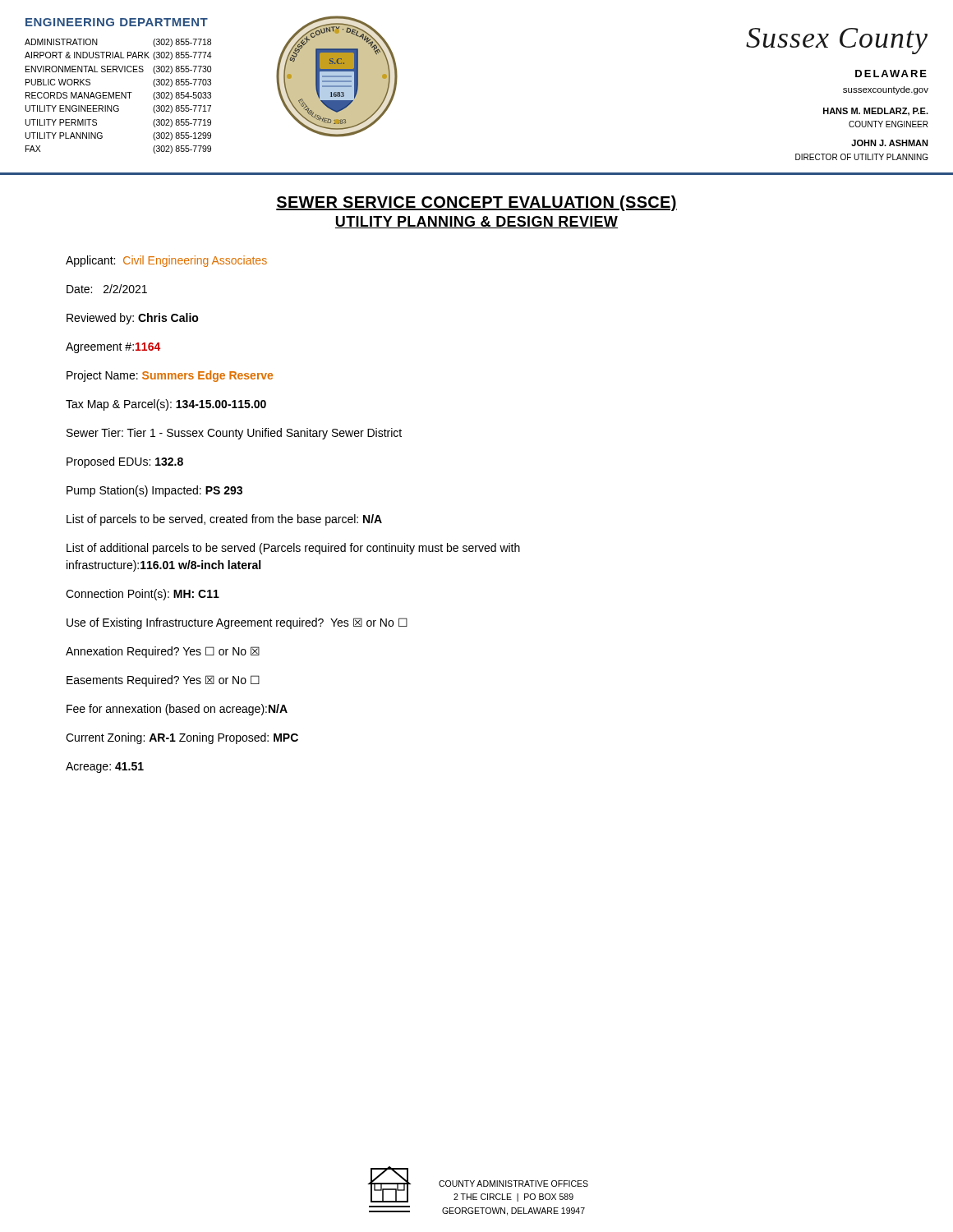Select the passage starting "Sussex County DELAWARE sussexcountyde.gov"
Image resolution: width=953 pixels, height=1232 pixels.
coord(837,41)
